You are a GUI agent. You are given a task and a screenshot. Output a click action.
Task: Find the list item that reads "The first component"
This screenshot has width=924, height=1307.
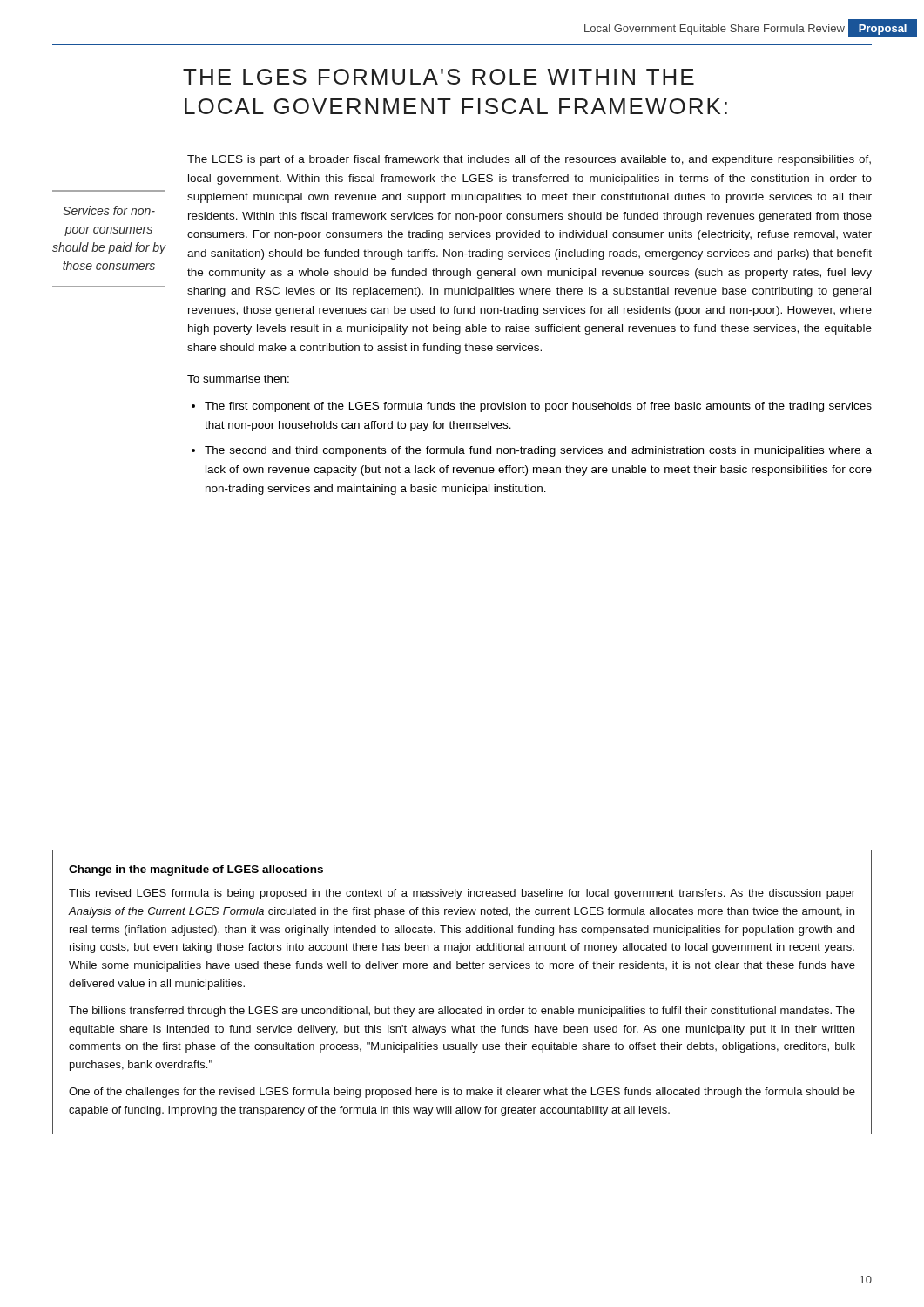click(x=538, y=415)
